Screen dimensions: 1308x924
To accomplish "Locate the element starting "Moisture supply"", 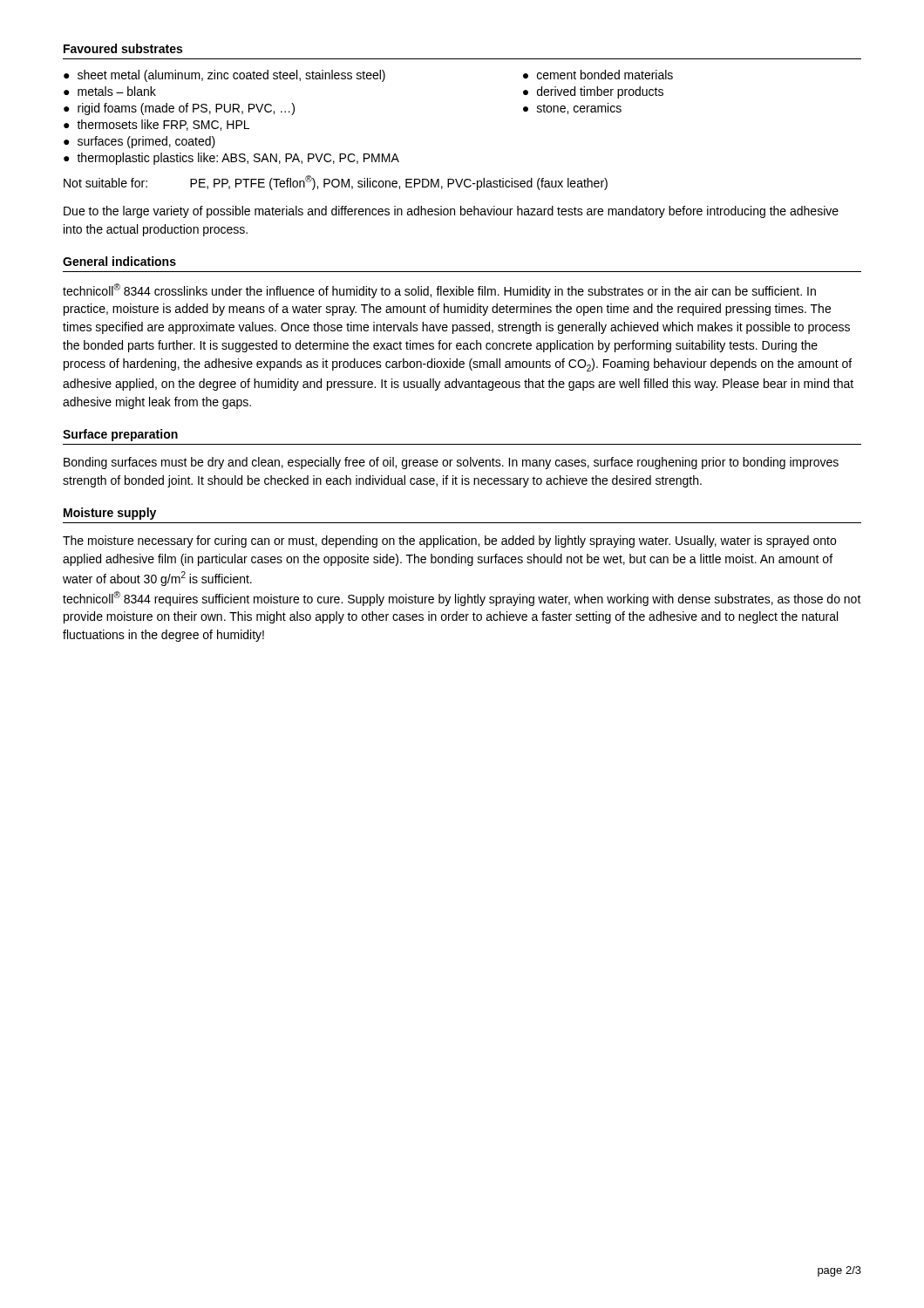I will tap(110, 513).
